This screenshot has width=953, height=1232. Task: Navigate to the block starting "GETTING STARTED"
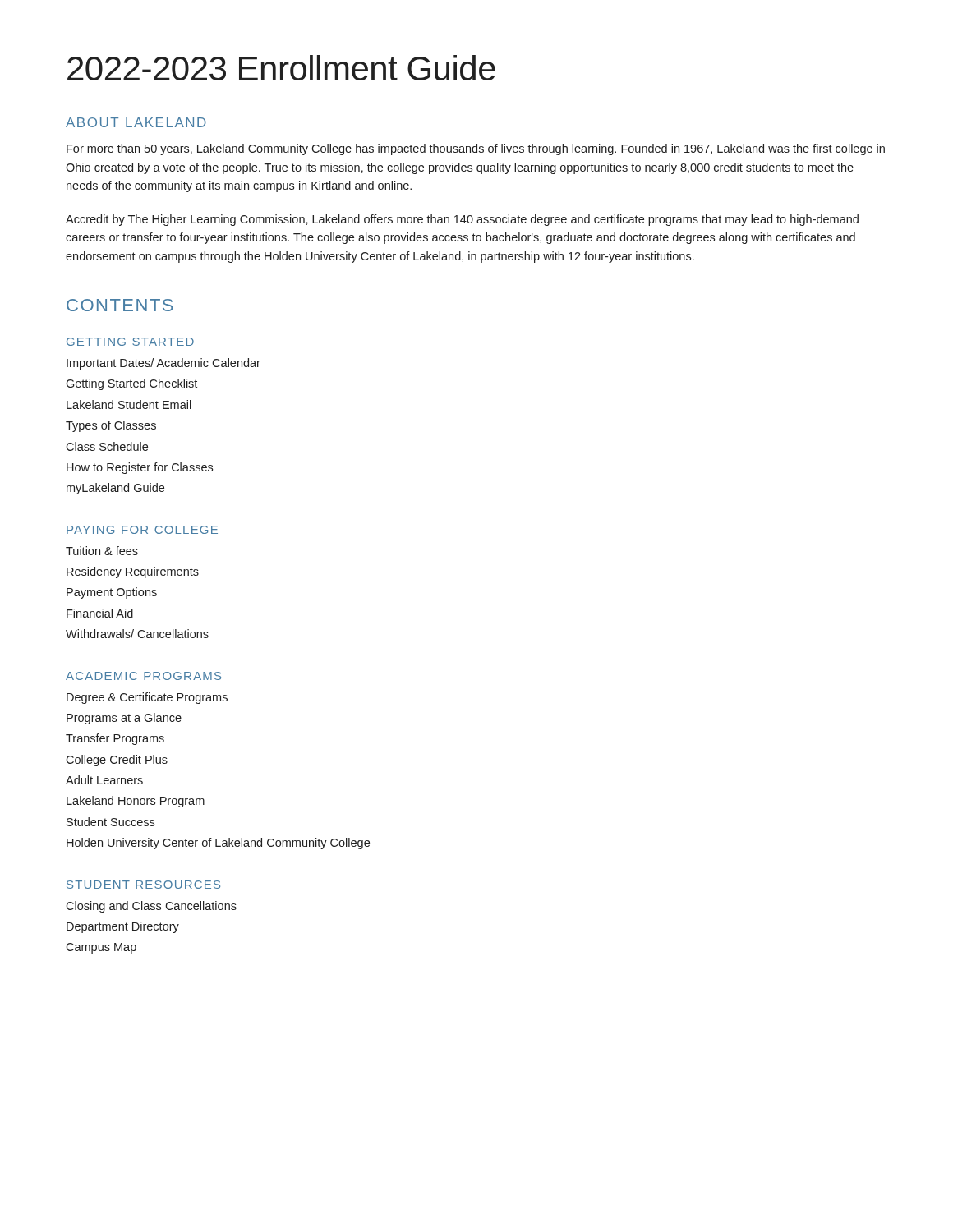130,341
